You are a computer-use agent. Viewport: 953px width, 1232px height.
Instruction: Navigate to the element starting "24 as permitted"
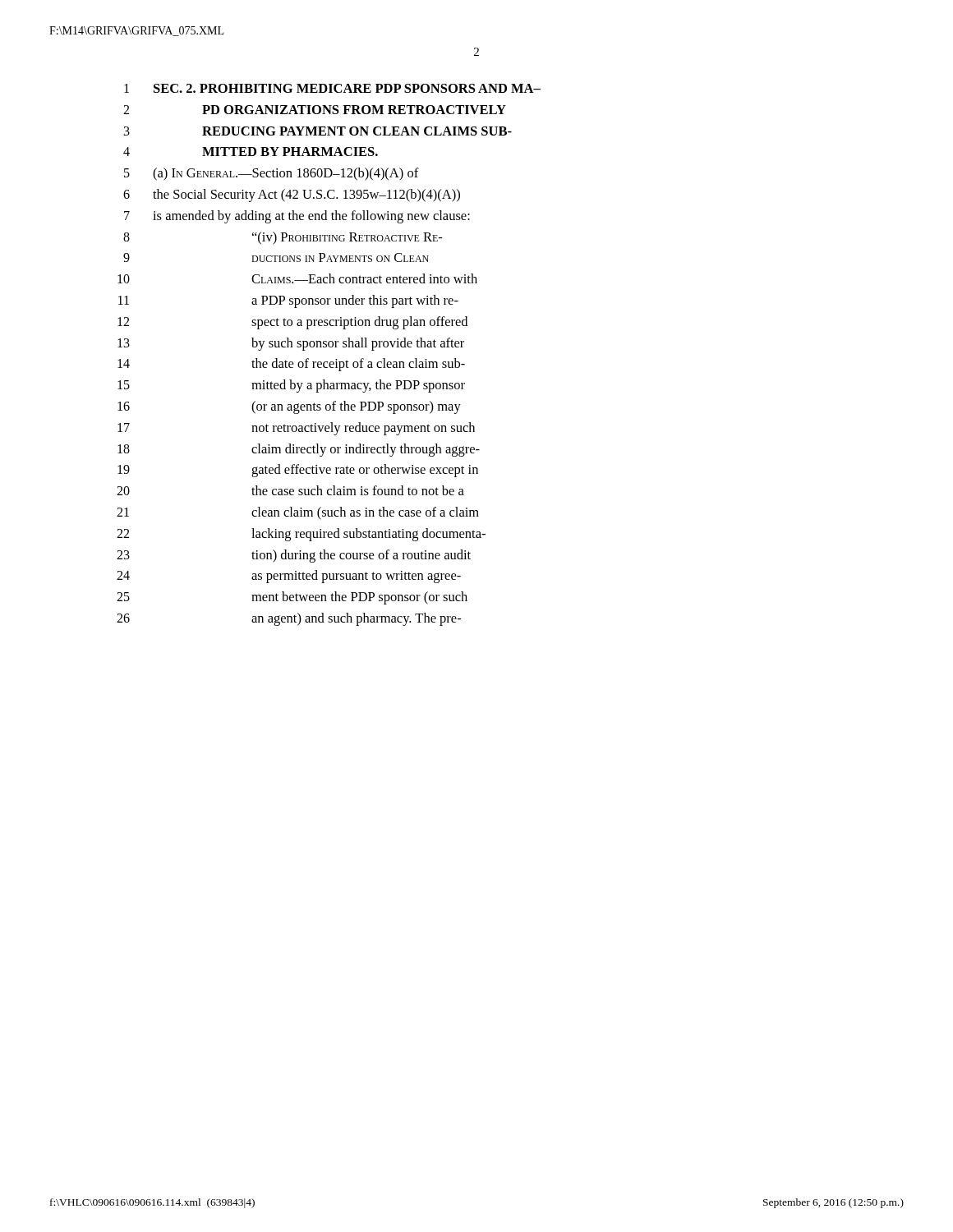coord(289,577)
